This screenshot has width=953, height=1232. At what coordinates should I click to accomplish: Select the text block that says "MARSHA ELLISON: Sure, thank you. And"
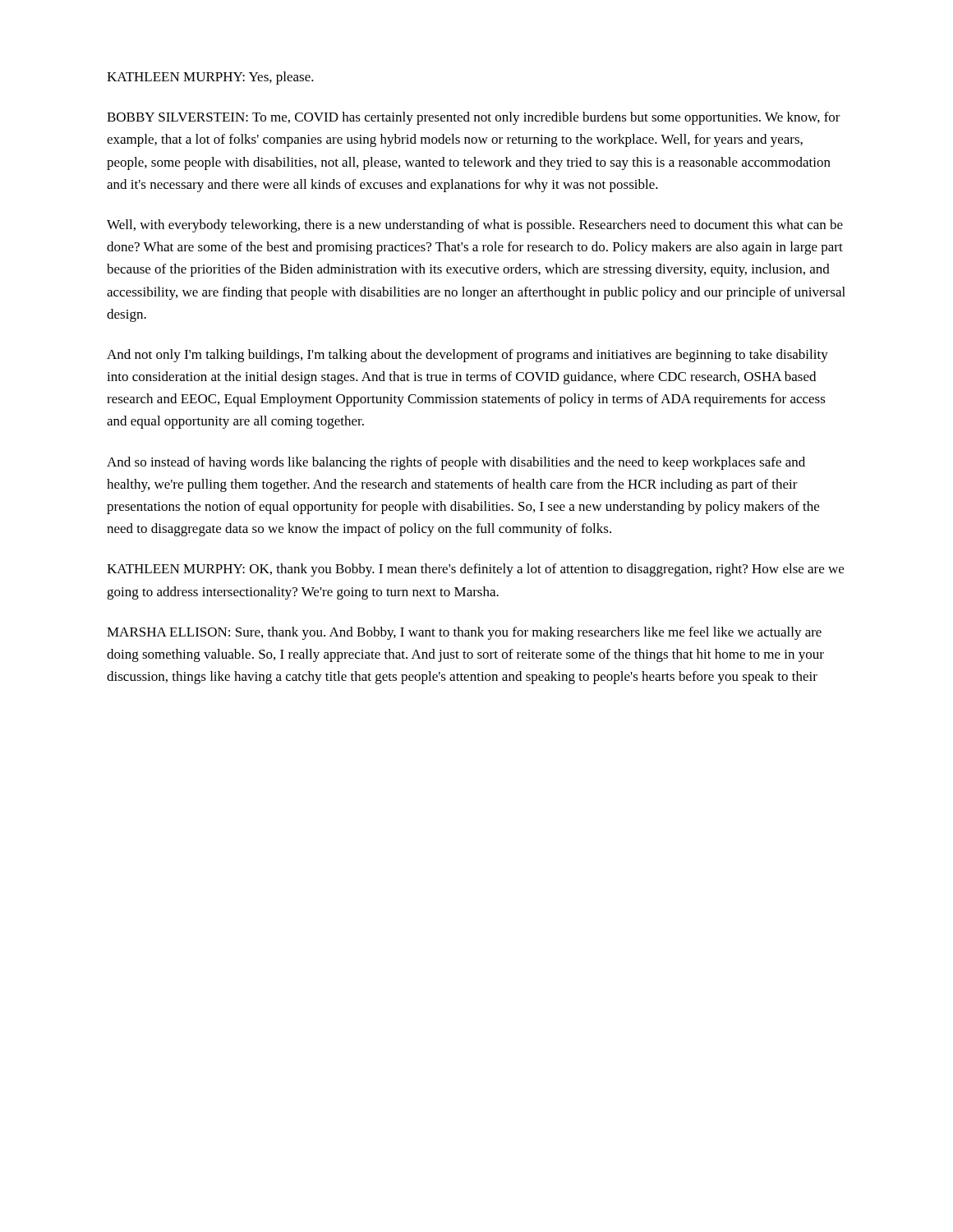click(x=465, y=654)
